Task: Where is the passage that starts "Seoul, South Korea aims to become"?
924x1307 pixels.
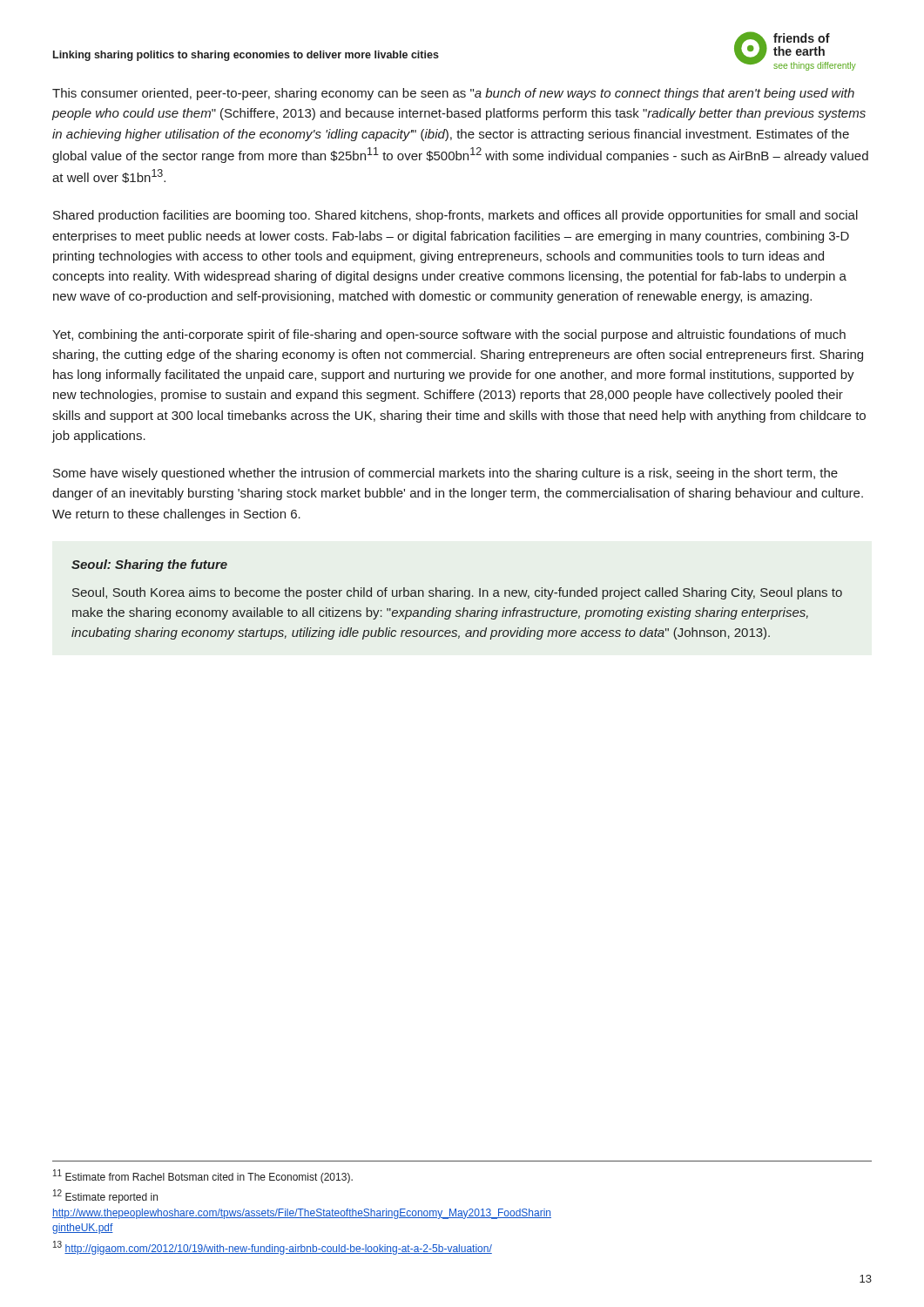Action: click(457, 612)
